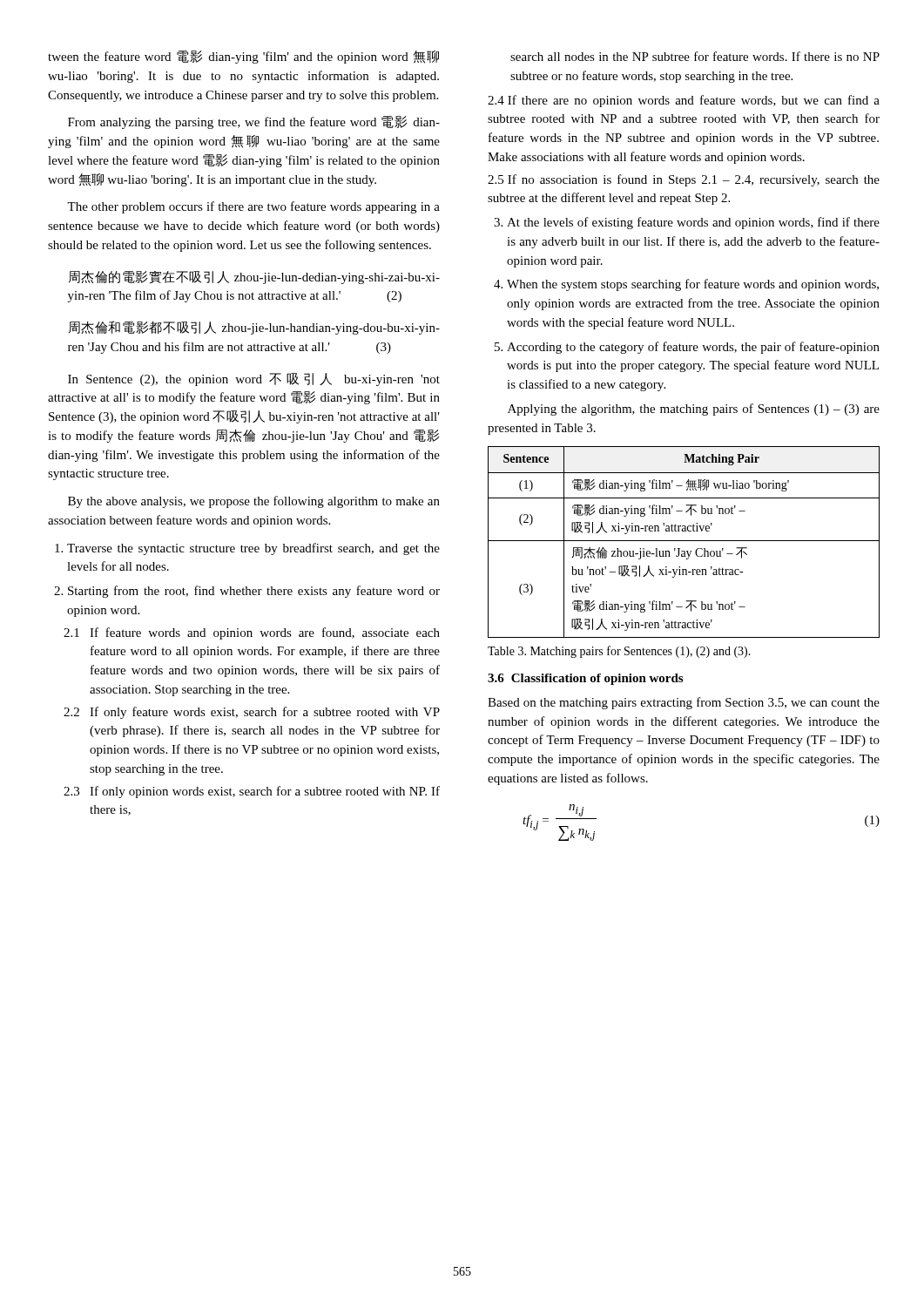Click on the text block containing "In Sentence (2), the opinion"
The height and width of the screenshot is (1307, 924).
click(x=244, y=427)
